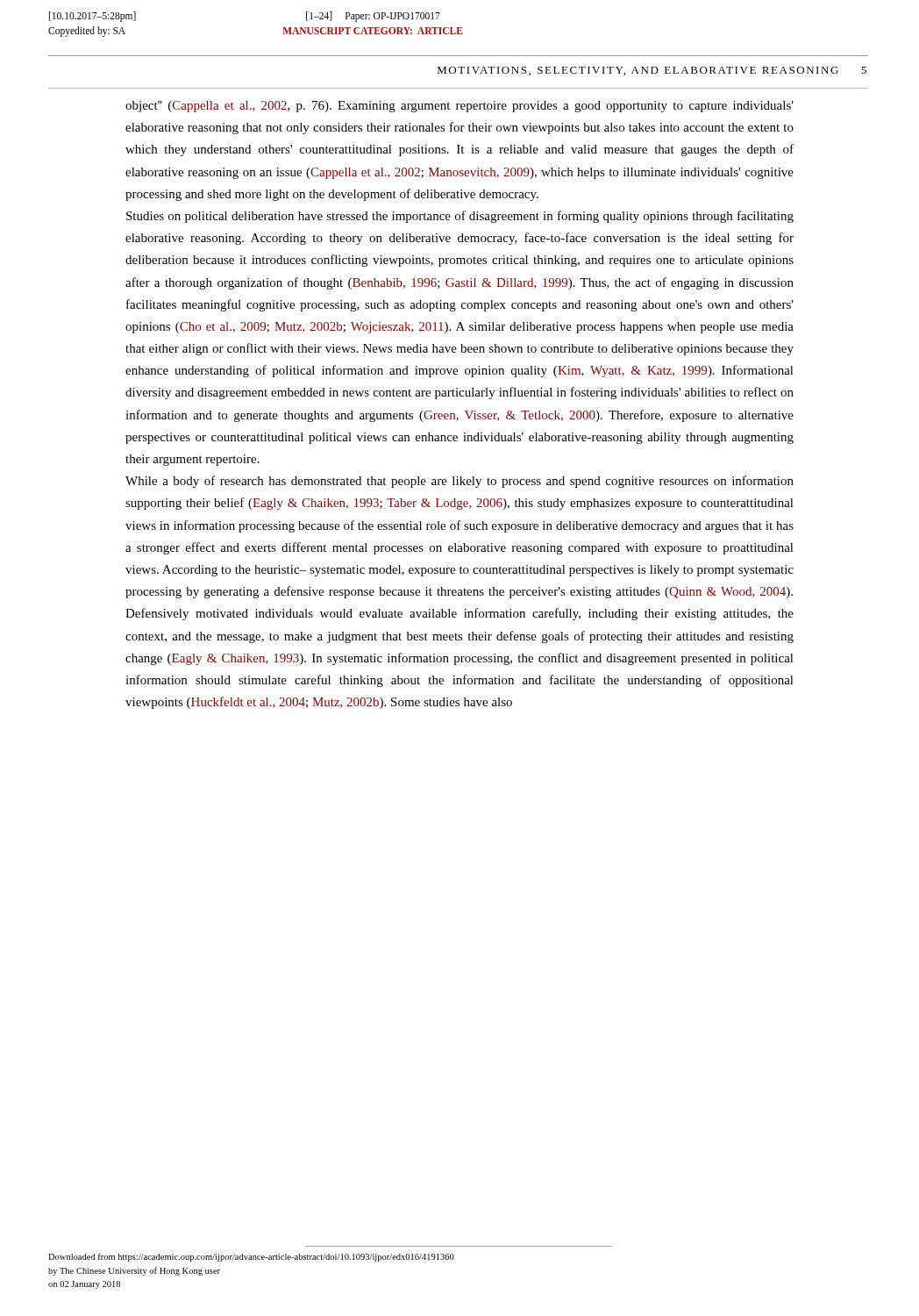919x1316 pixels.
Task: Point to the block beginning "While a body"
Action: pos(460,592)
